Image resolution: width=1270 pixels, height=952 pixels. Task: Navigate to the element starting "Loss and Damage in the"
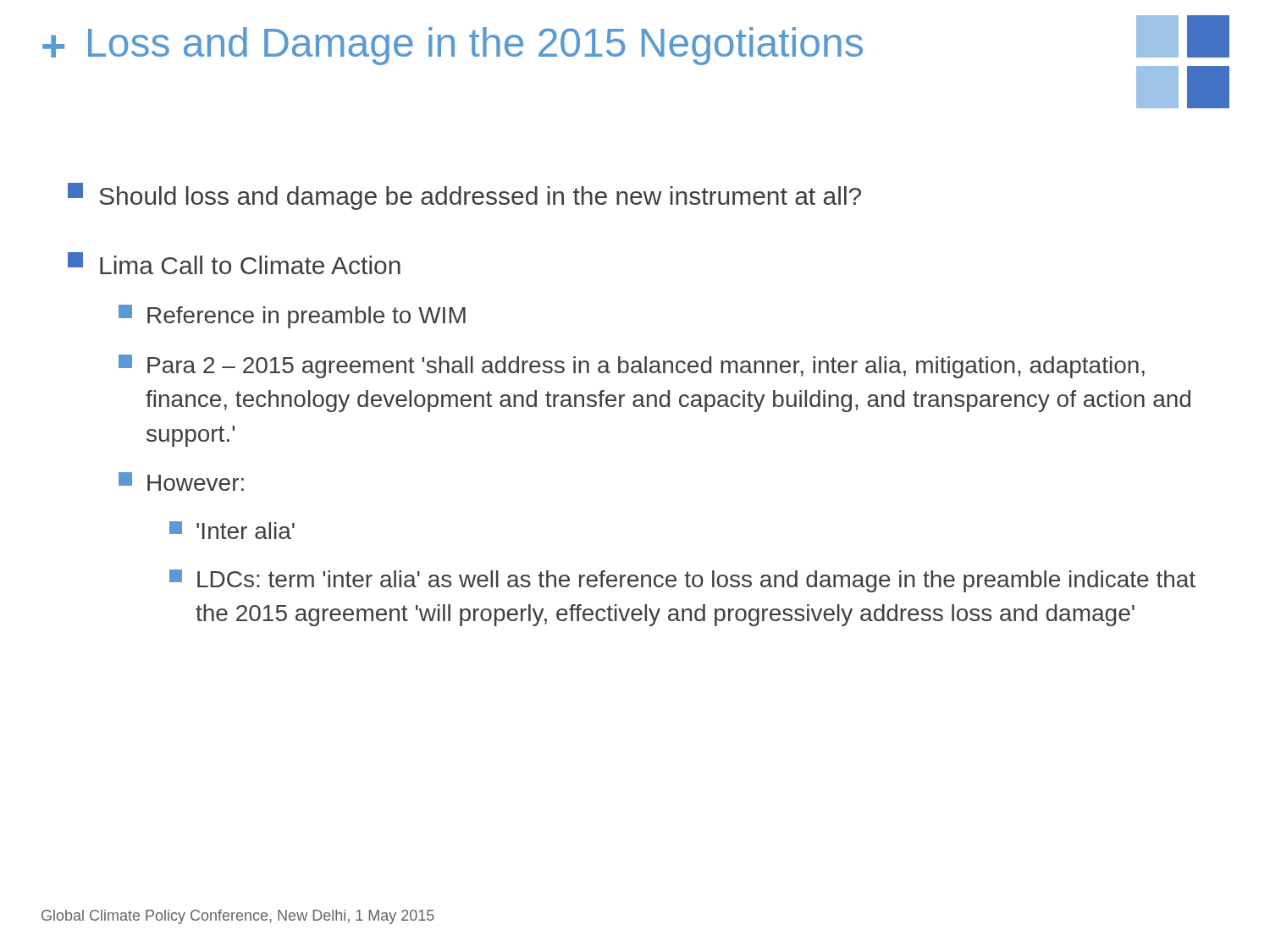474,43
